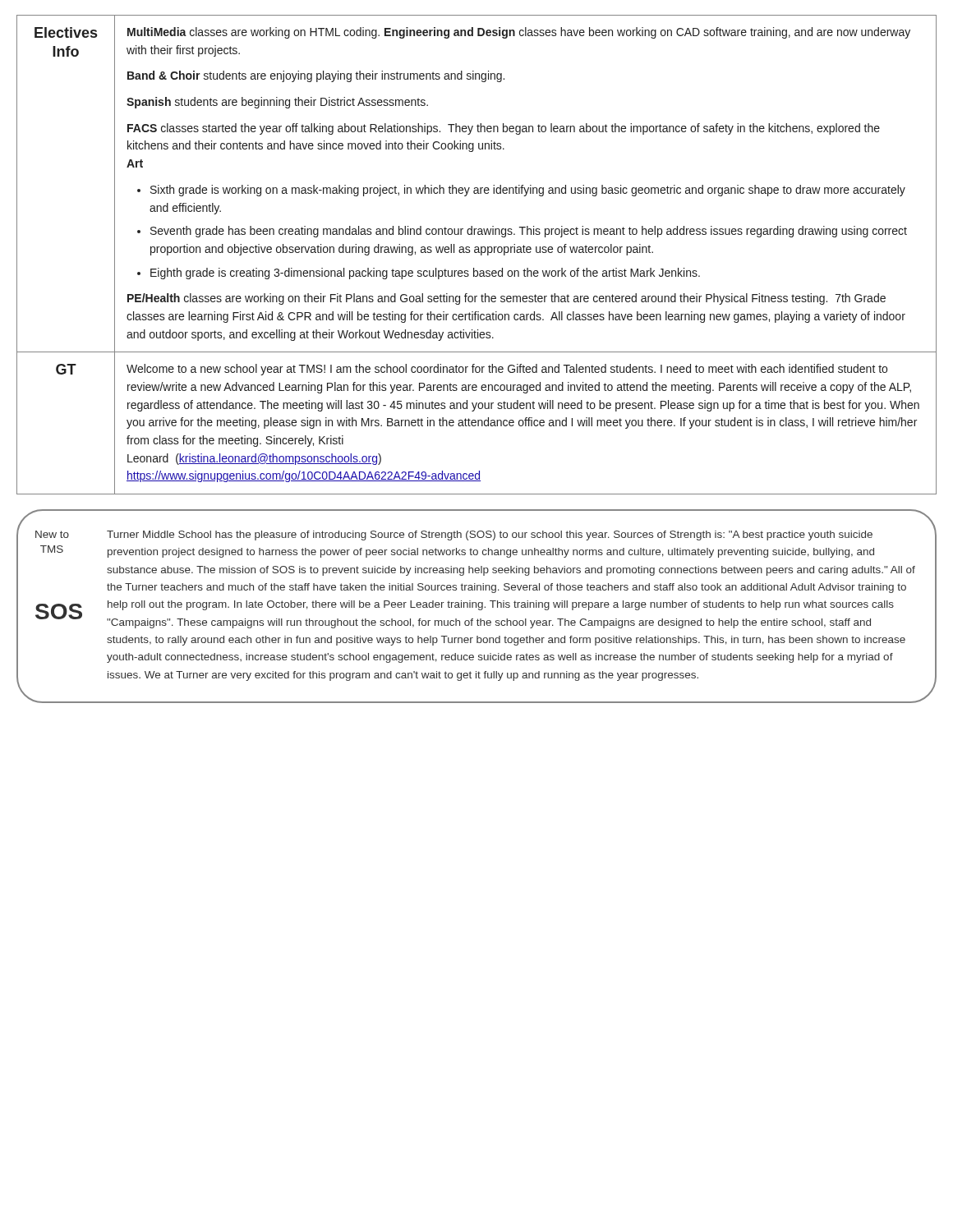The image size is (953, 1232).
Task: Select the region starting "Eighth grade is"
Action: (x=425, y=272)
